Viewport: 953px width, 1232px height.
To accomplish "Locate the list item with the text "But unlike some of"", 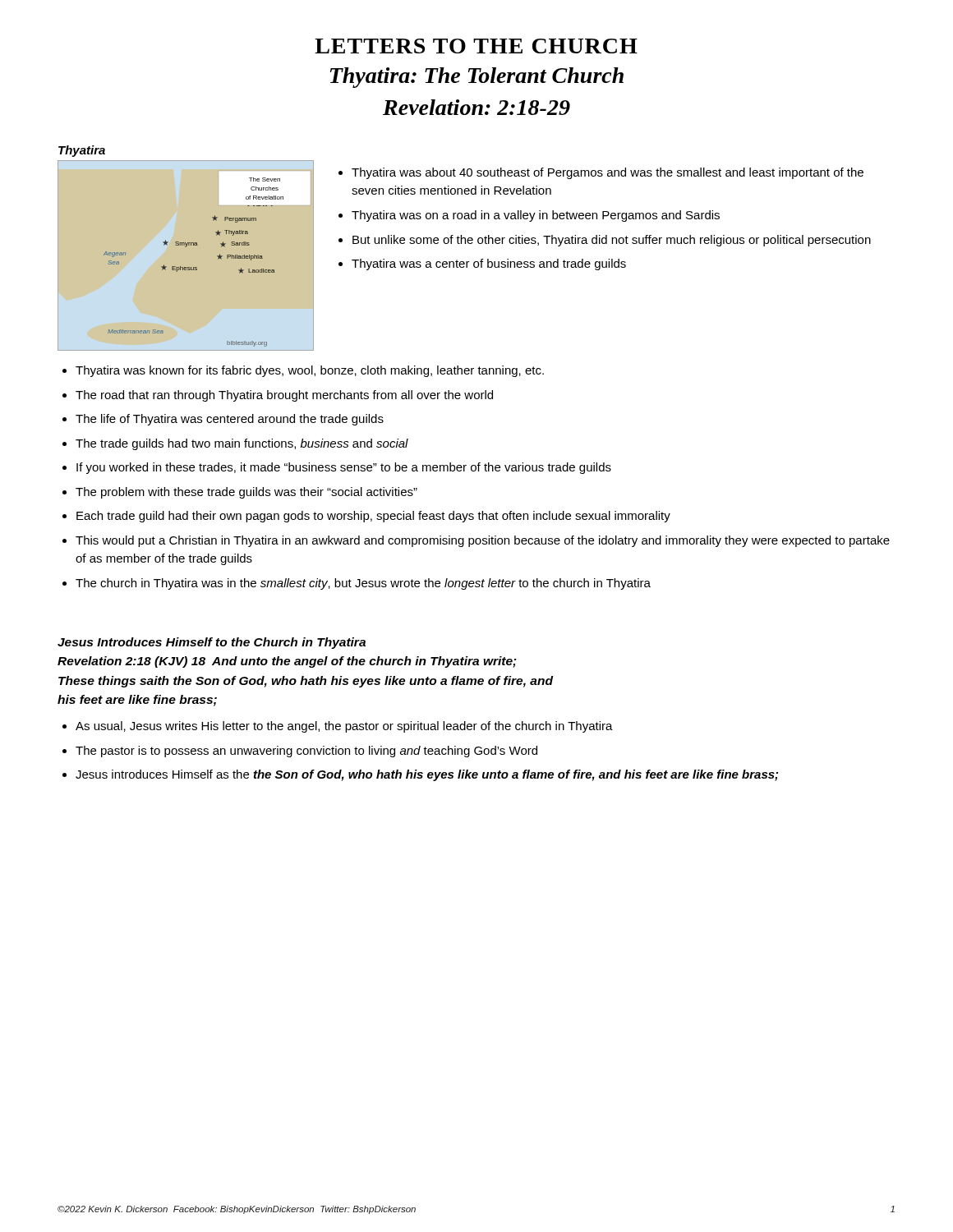I will click(611, 239).
